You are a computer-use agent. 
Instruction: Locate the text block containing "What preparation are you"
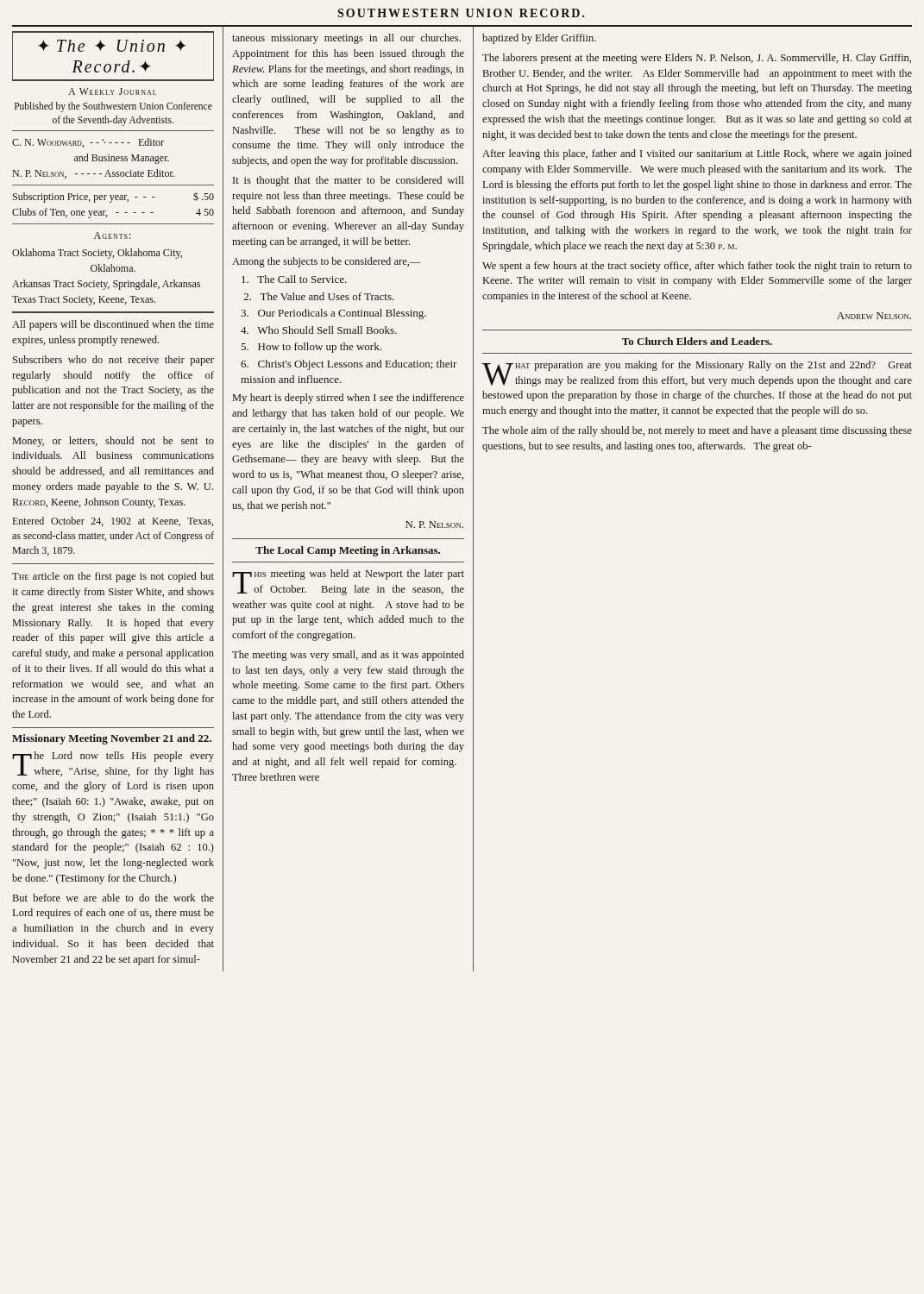pyautogui.click(x=697, y=387)
